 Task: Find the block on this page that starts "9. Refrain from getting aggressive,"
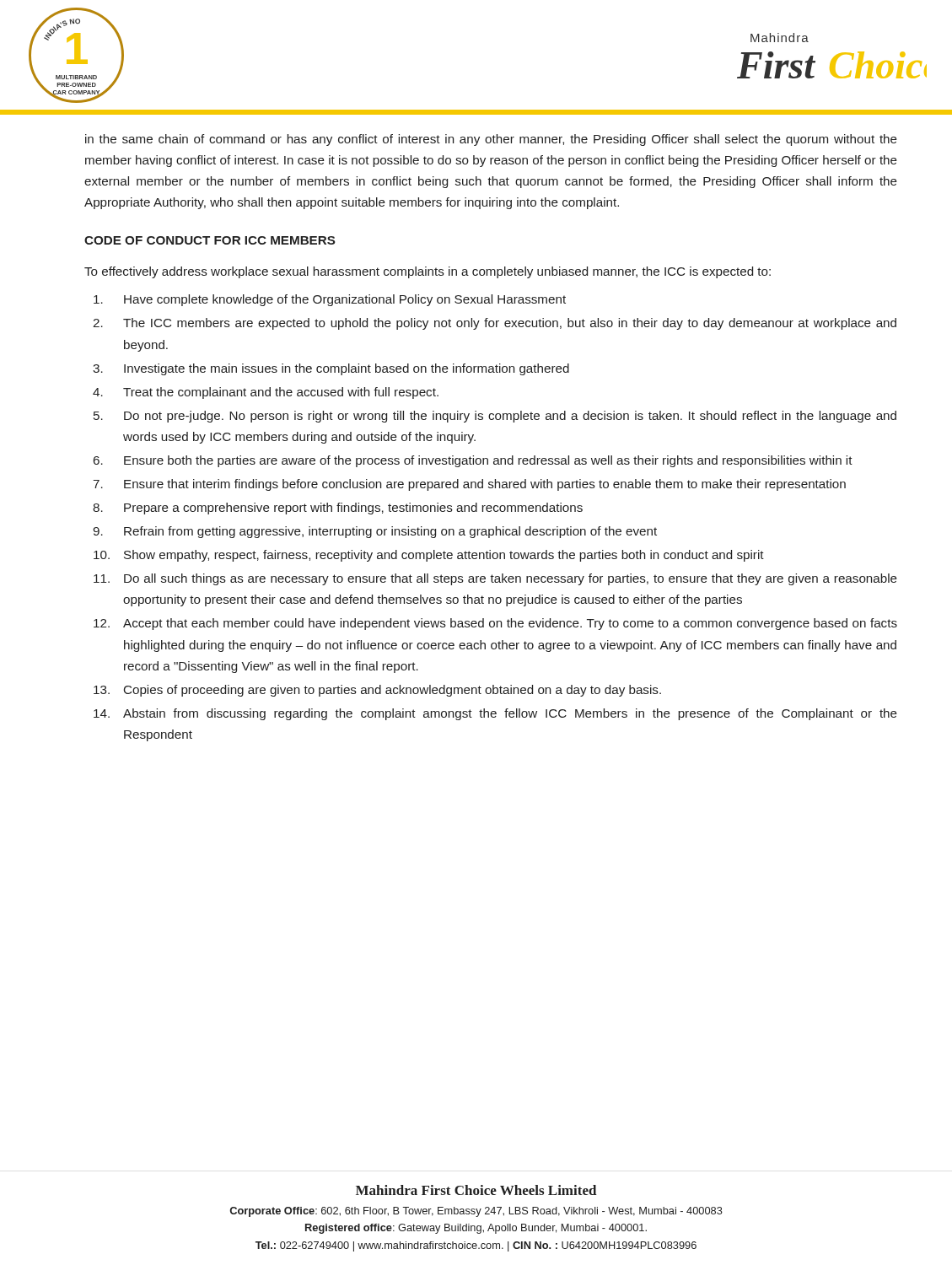coord(491,531)
